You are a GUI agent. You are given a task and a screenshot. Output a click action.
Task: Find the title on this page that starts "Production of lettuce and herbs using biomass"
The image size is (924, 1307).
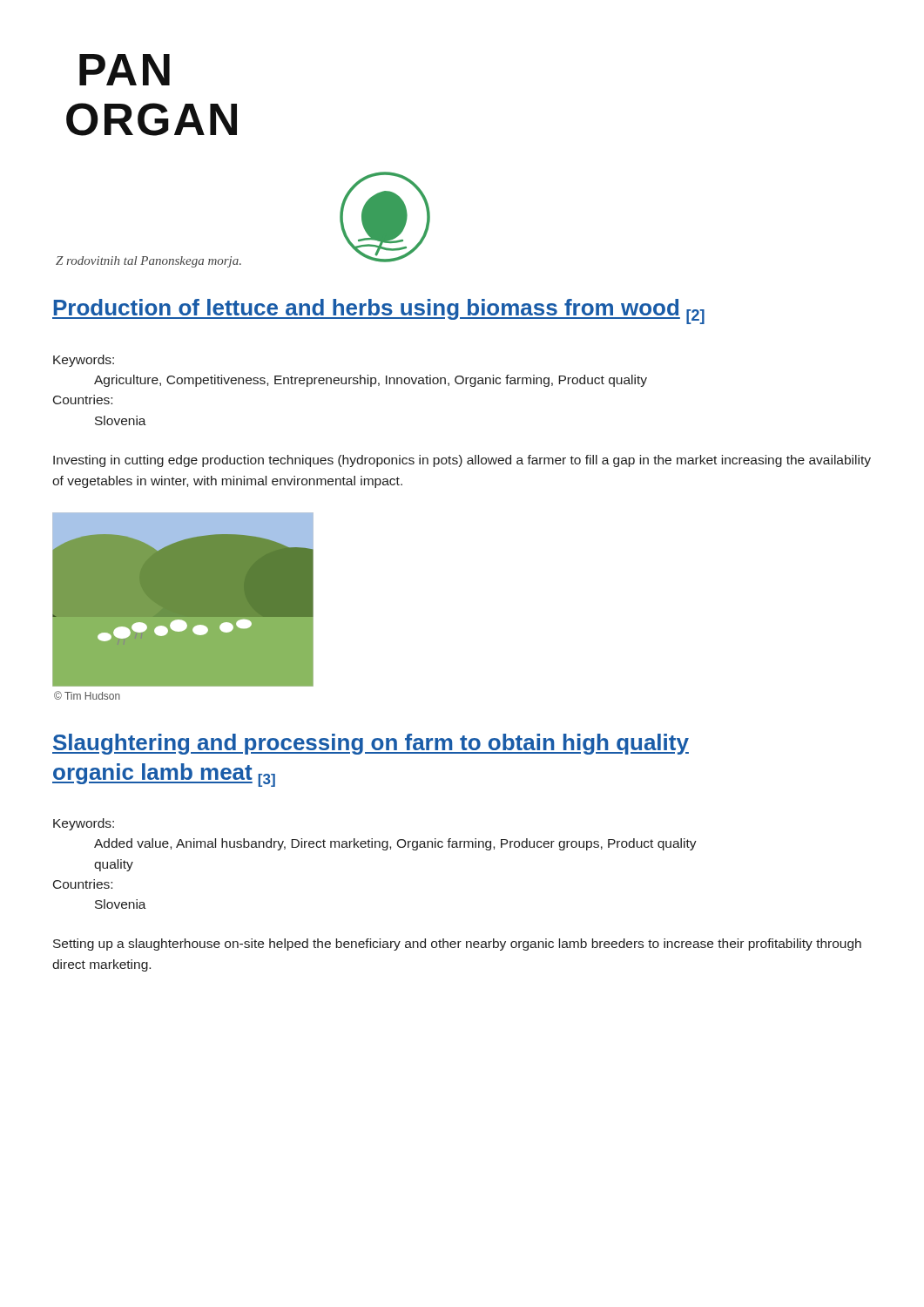coord(379,309)
